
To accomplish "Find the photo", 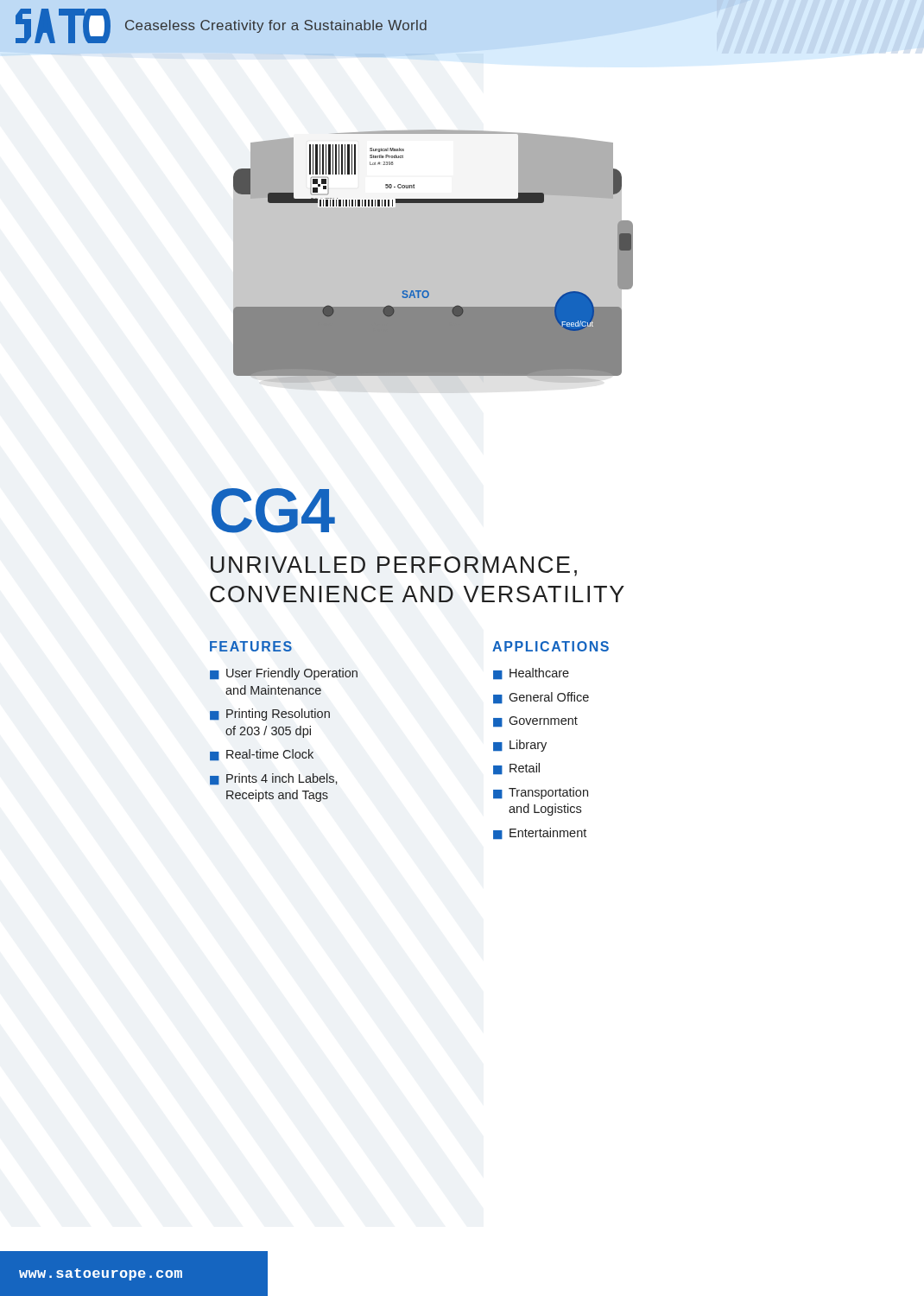I will point(449,277).
